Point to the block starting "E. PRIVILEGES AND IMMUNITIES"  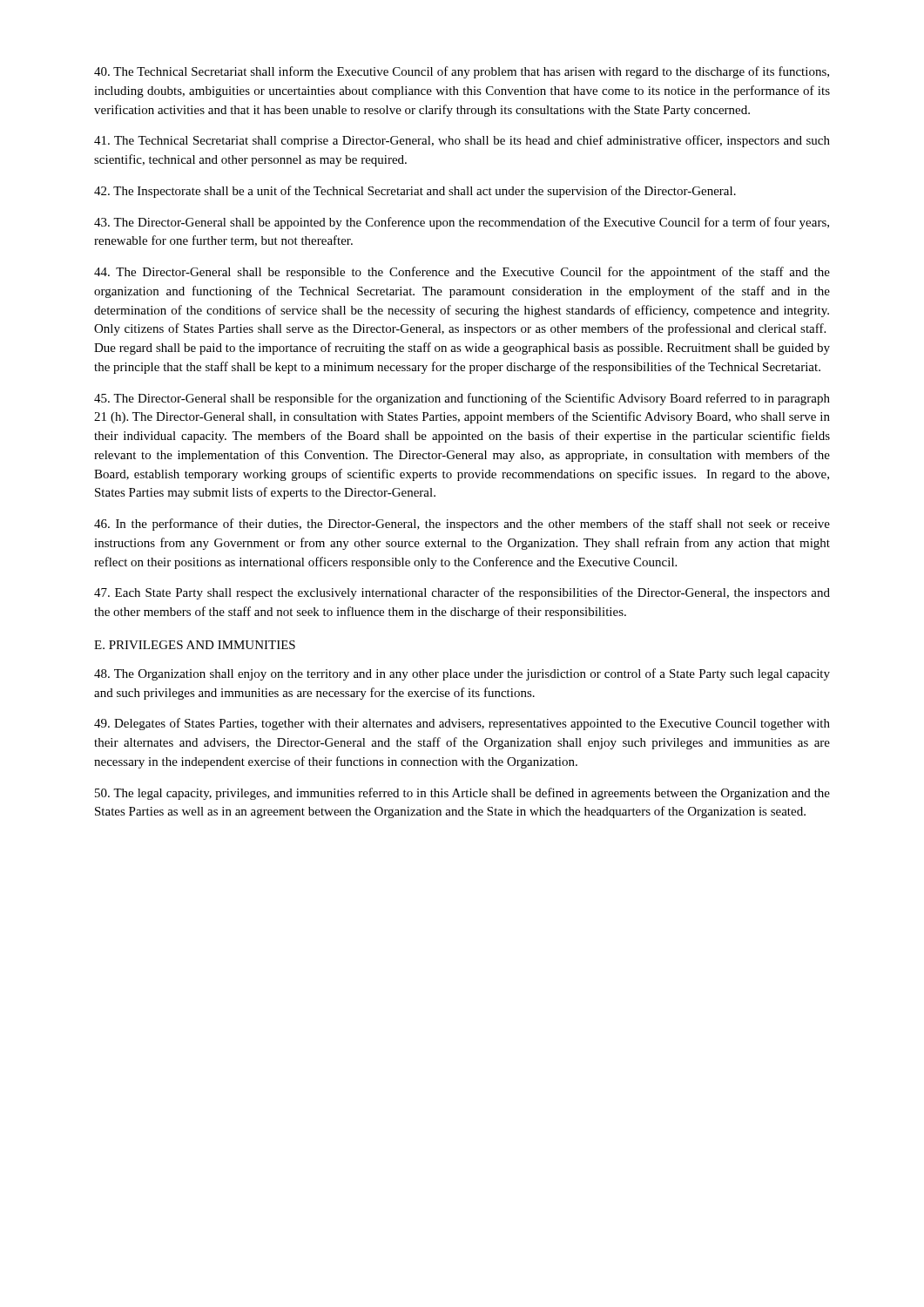pyautogui.click(x=195, y=645)
